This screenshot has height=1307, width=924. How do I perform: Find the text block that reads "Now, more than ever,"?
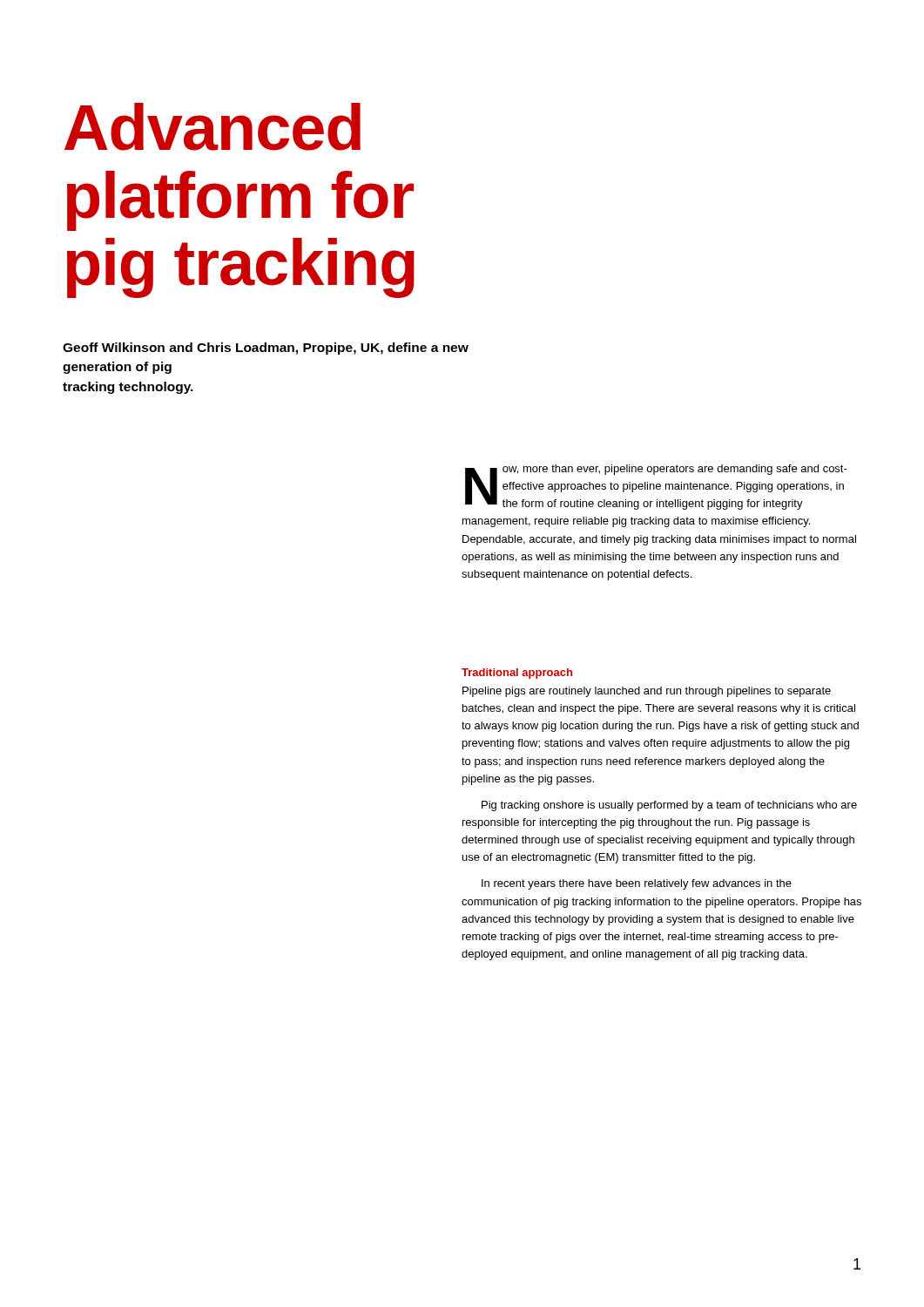(x=662, y=521)
